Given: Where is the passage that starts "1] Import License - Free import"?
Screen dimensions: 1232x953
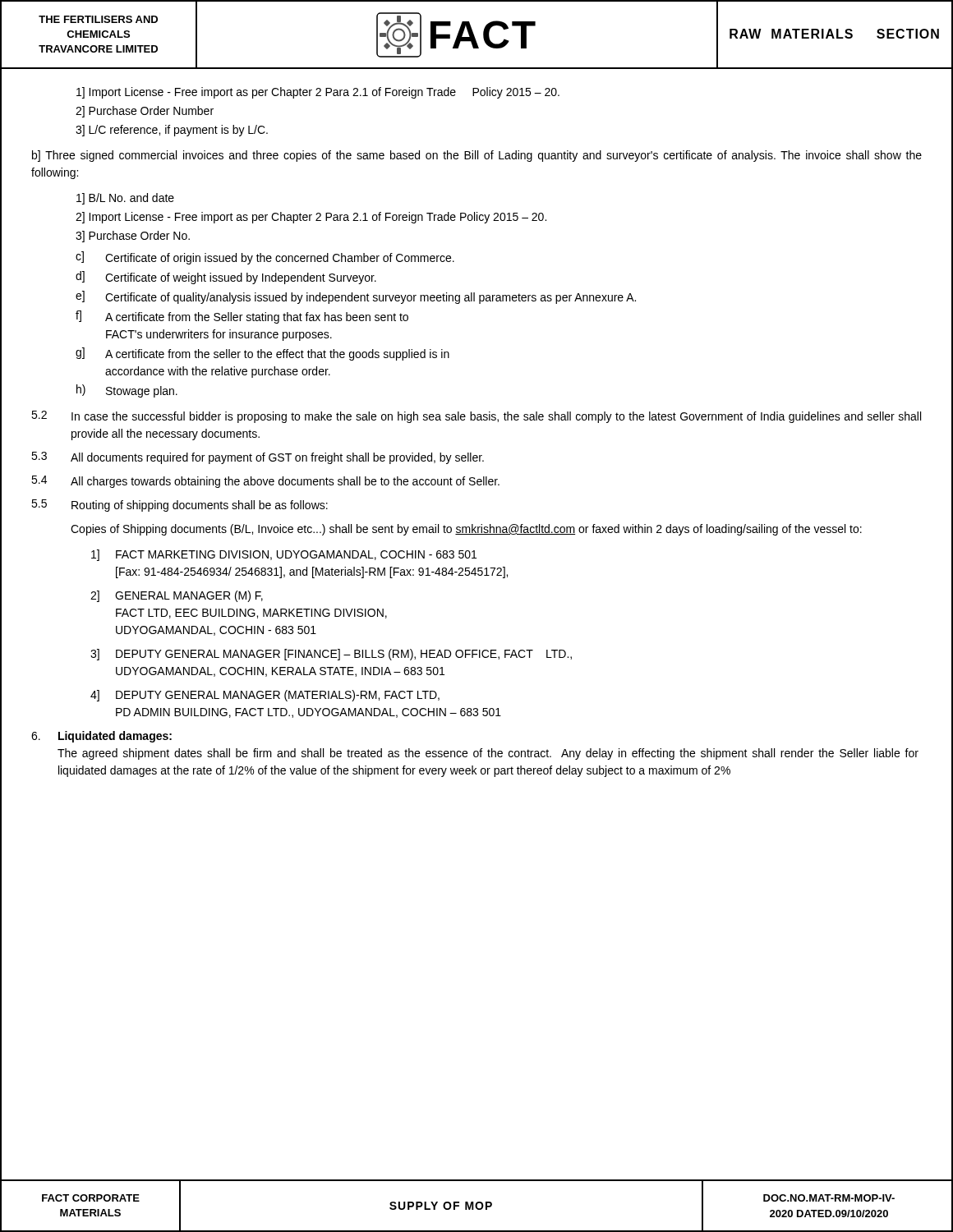Looking at the screenshot, I should click(x=318, y=92).
